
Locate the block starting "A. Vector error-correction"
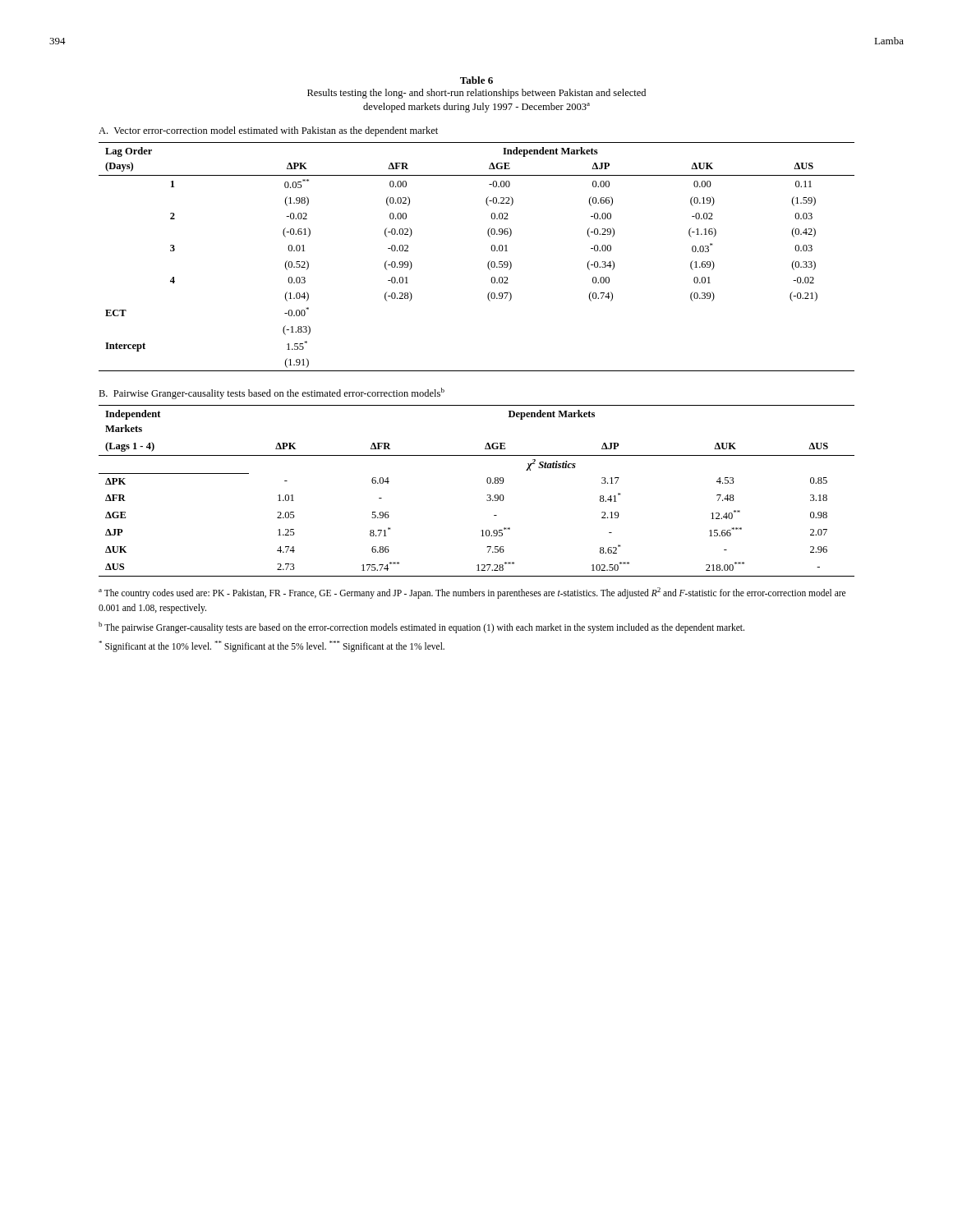(x=268, y=131)
